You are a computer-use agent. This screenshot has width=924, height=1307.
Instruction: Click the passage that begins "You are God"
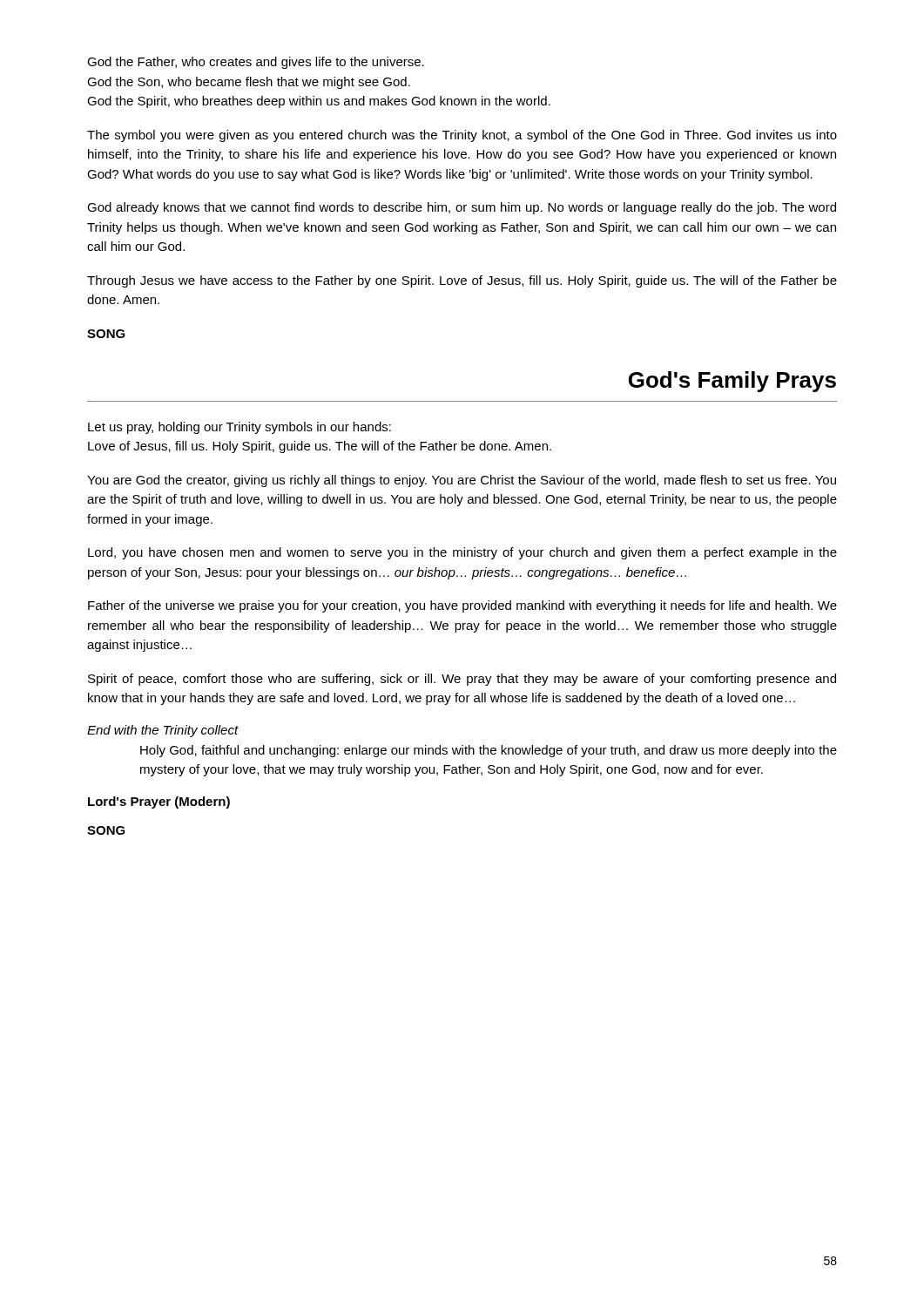pyautogui.click(x=462, y=499)
